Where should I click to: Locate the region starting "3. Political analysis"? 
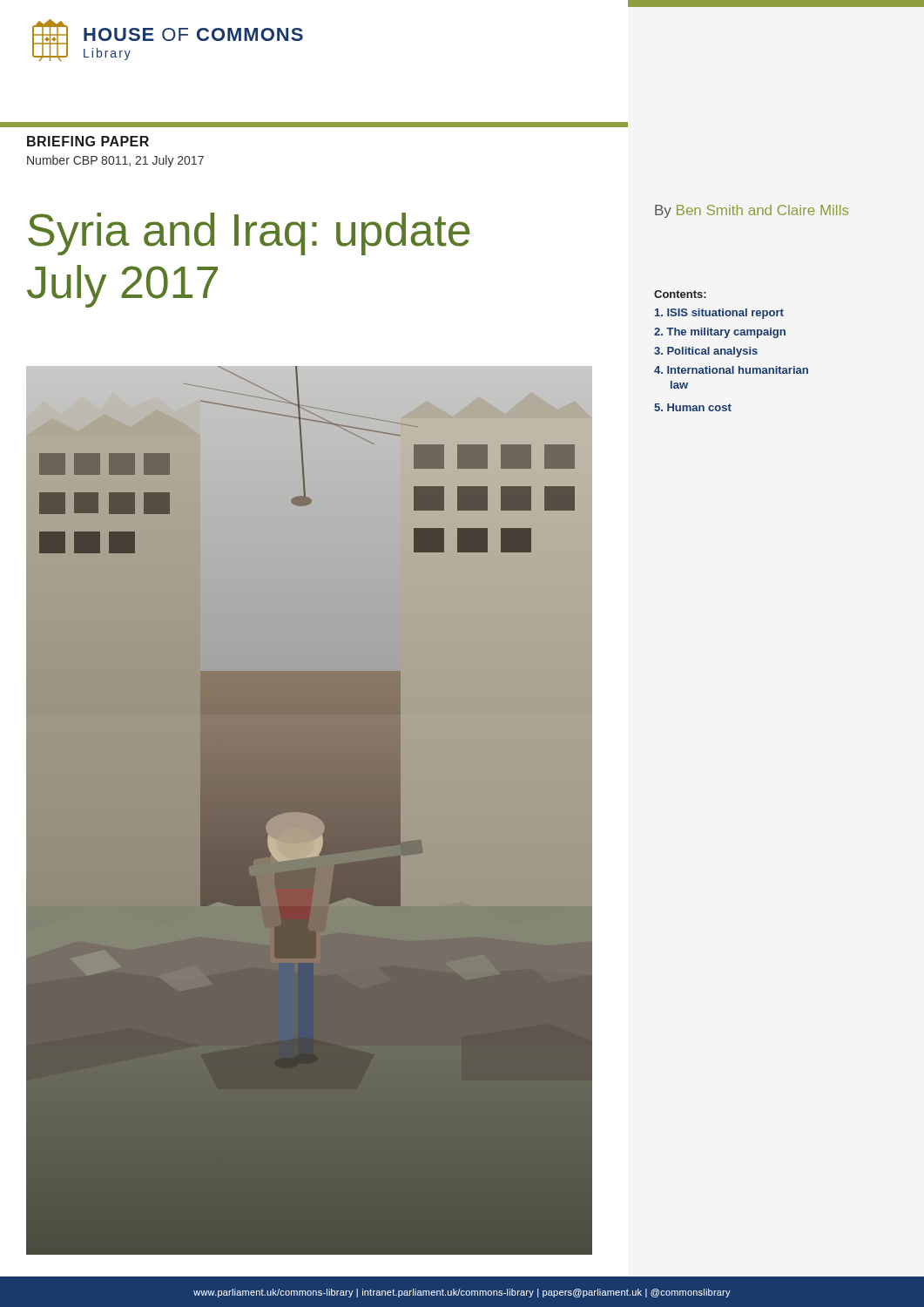(706, 351)
